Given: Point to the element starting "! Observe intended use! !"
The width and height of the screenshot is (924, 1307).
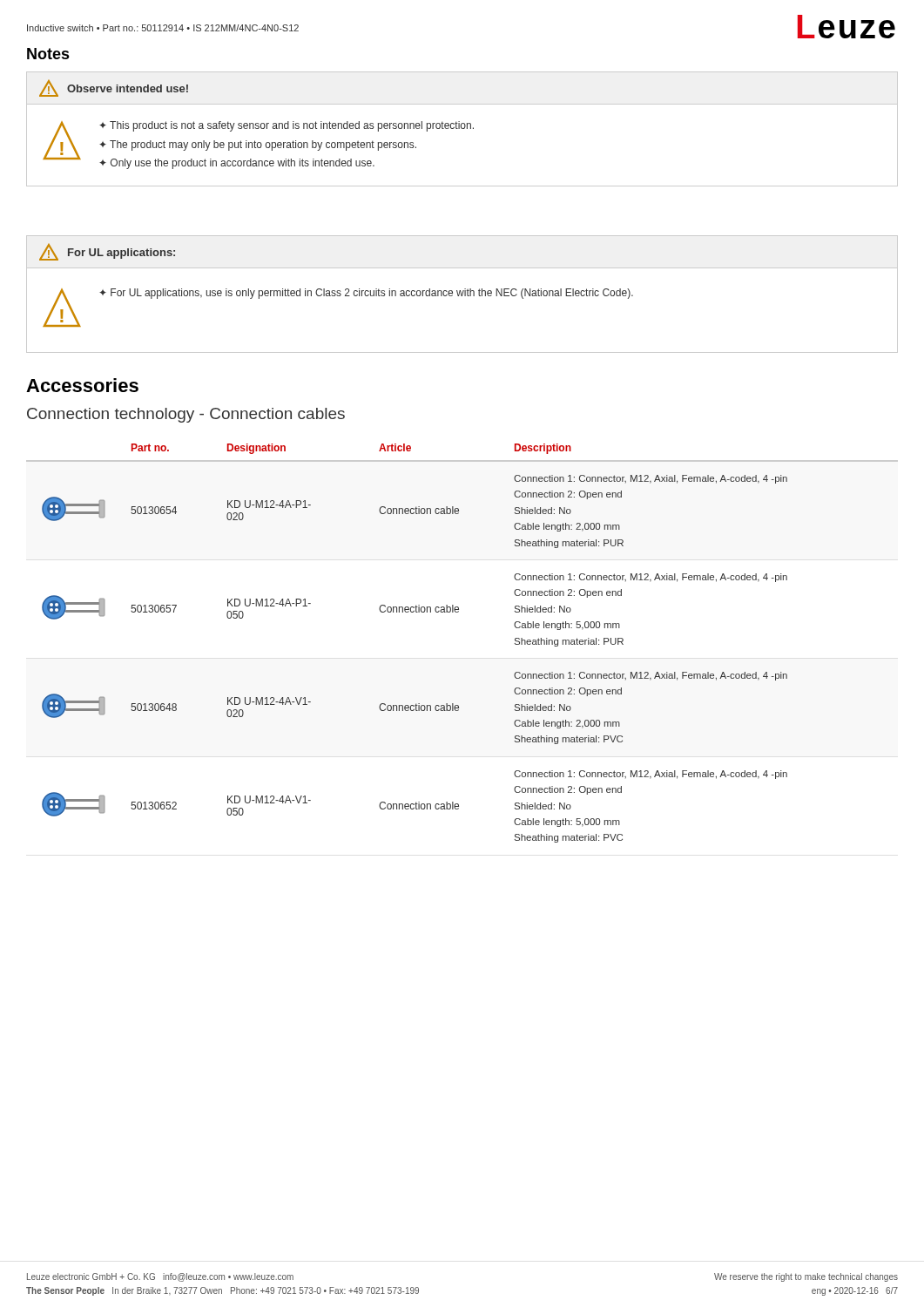Looking at the screenshot, I should pos(462,129).
